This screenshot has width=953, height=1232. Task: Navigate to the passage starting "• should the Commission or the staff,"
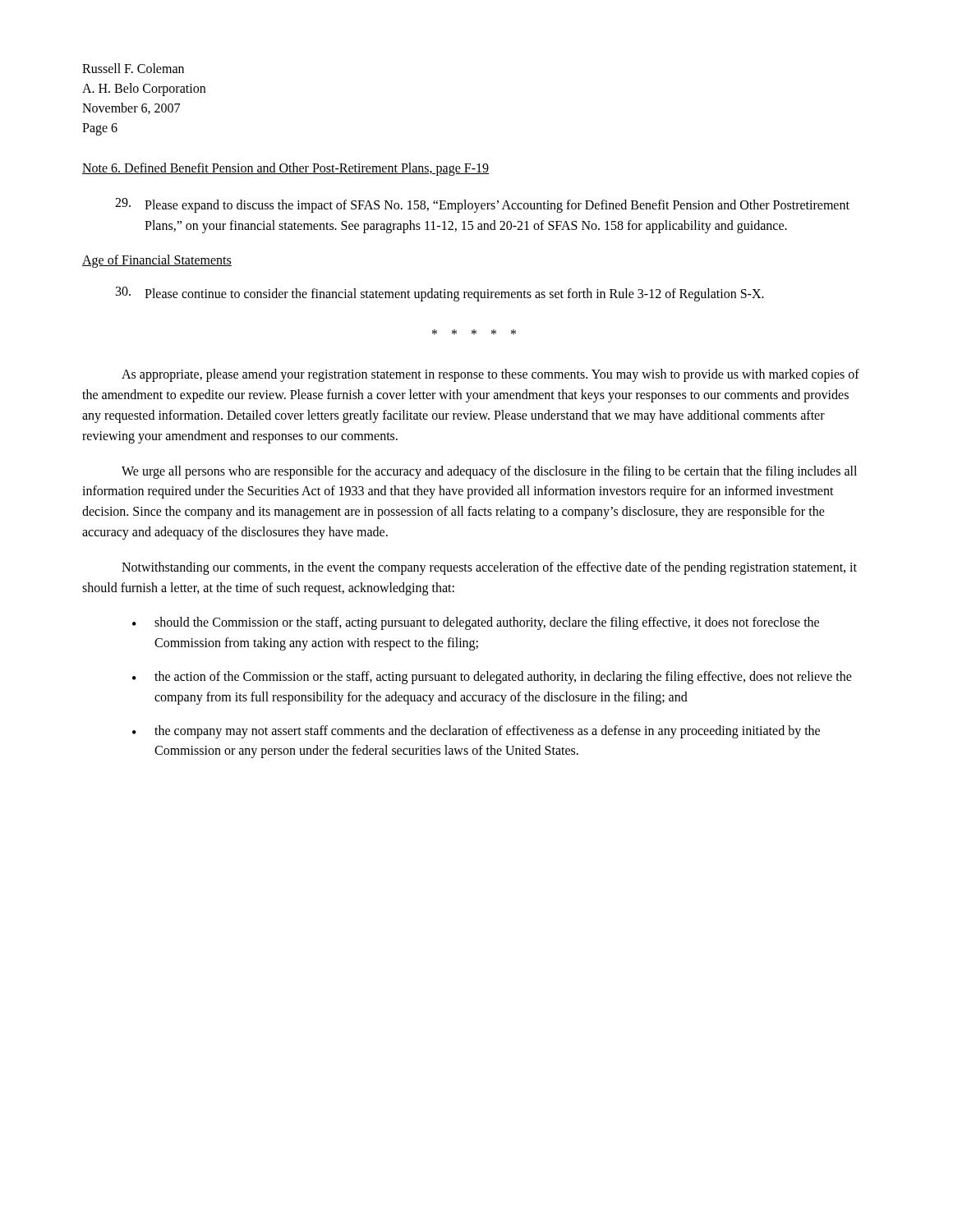tap(501, 633)
